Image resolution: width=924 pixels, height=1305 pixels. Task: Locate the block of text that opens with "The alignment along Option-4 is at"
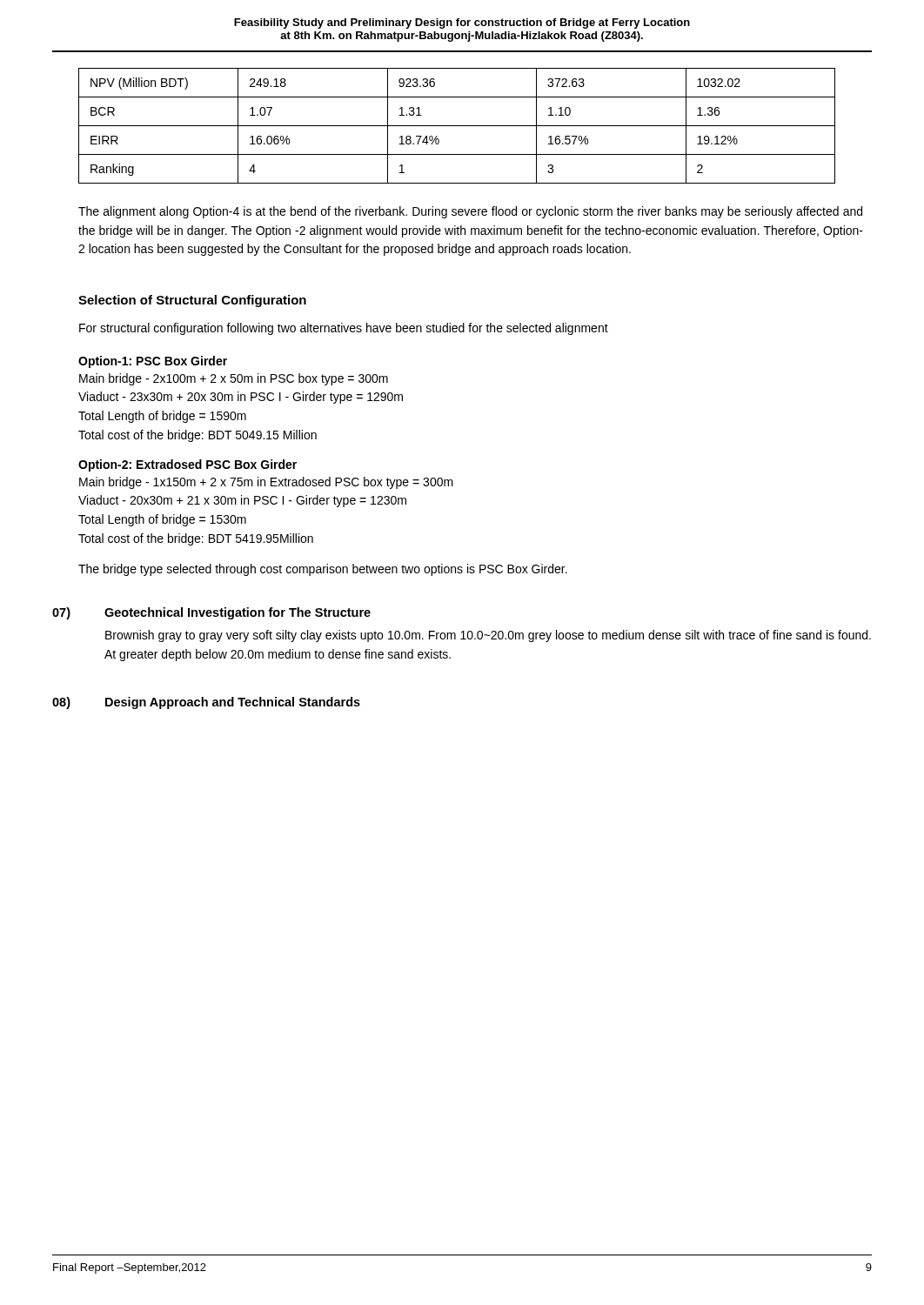[471, 230]
